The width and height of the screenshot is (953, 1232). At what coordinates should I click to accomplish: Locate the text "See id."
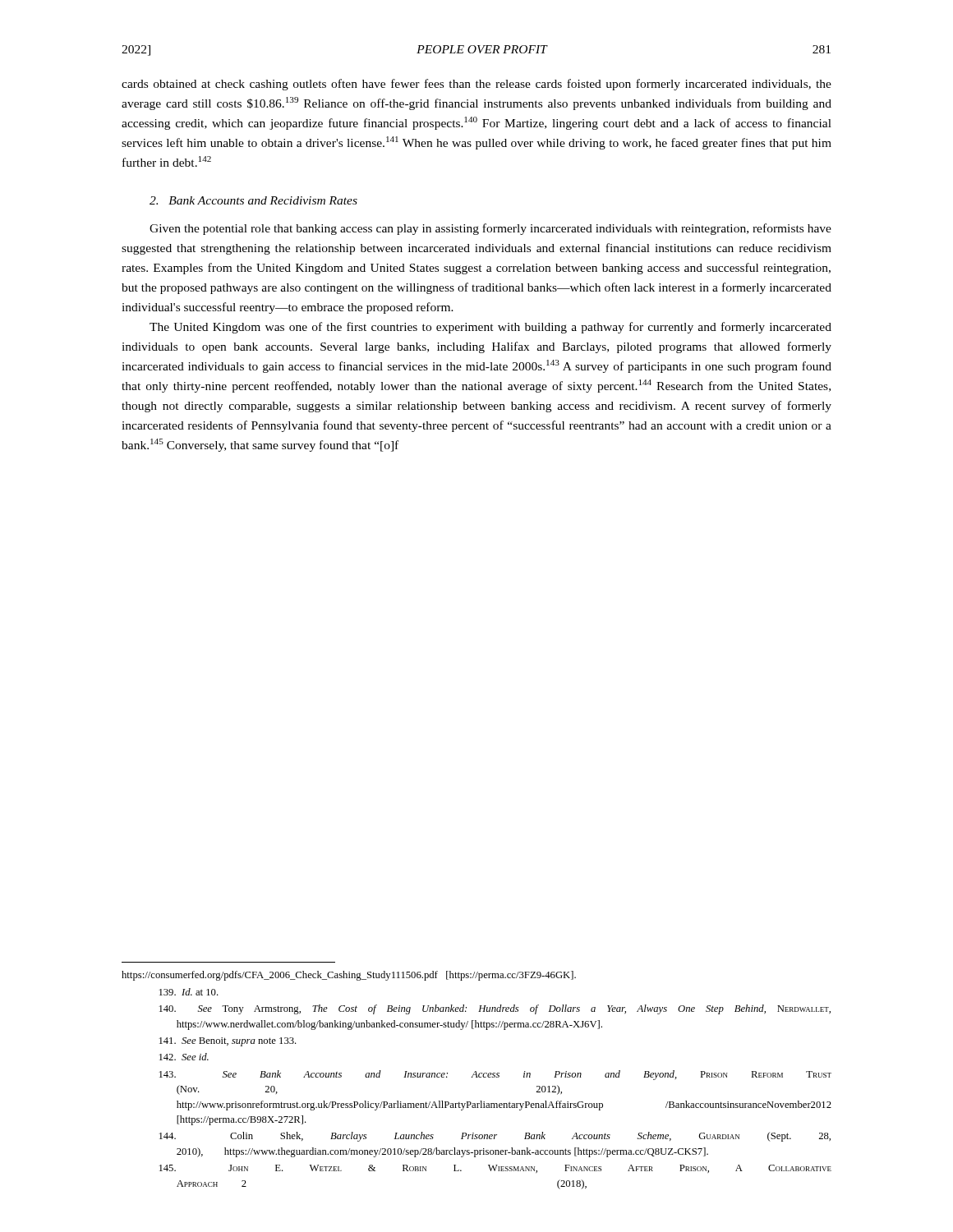(x=184, y=1057)
